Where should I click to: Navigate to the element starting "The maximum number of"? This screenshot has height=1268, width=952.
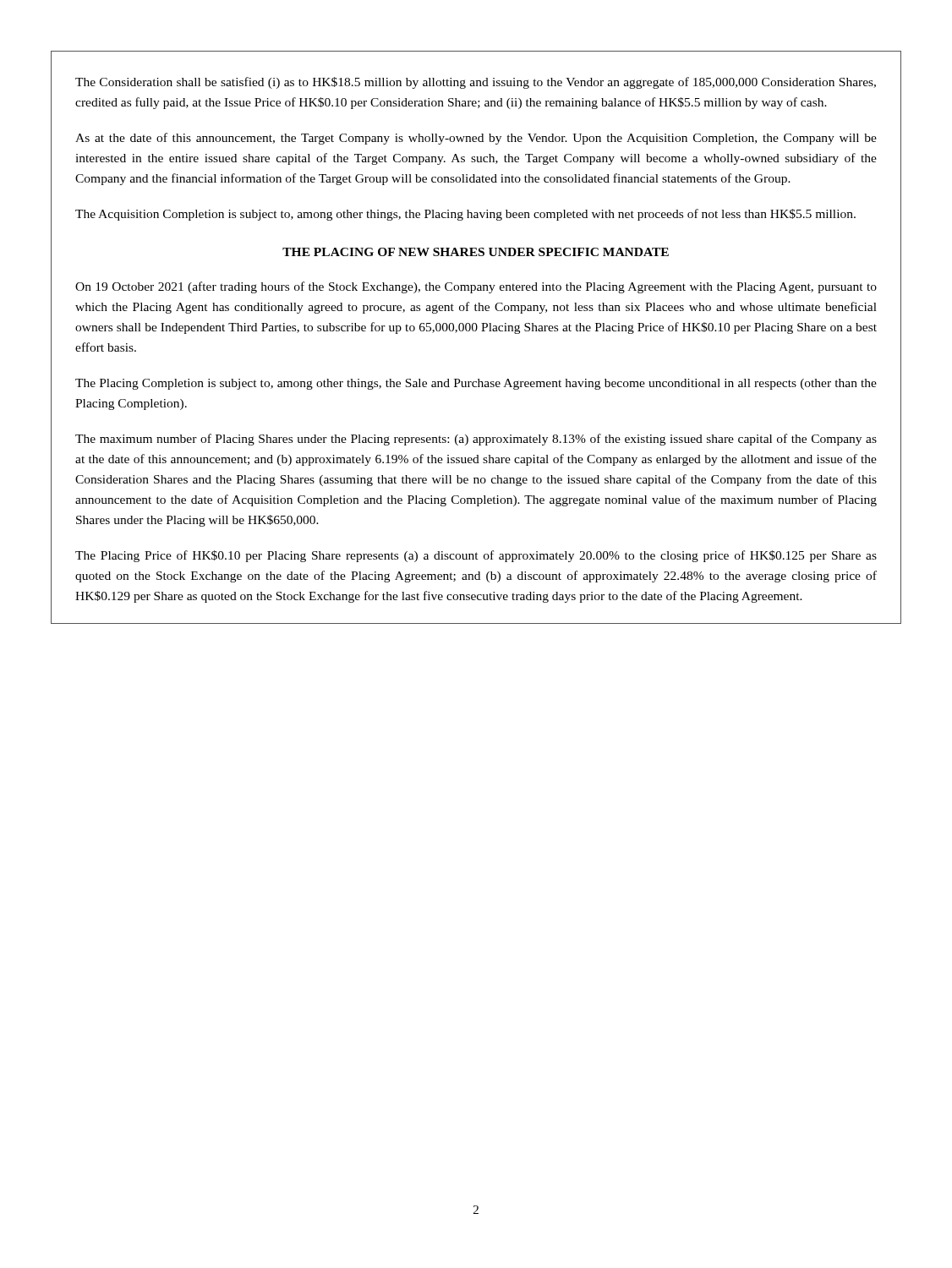pos(476,479)
